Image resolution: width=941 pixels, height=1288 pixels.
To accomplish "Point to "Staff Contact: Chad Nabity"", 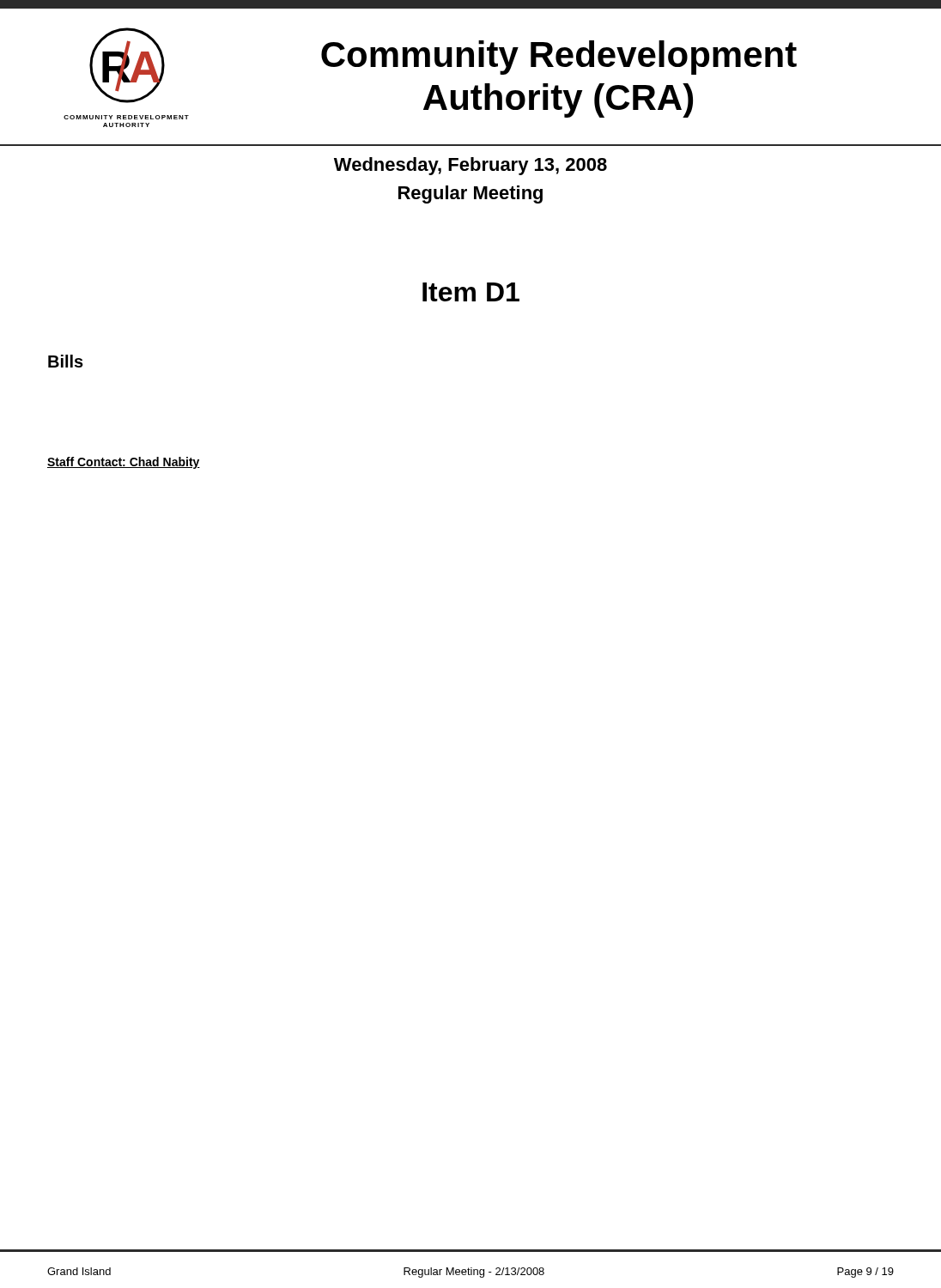I will coord(123,462).
